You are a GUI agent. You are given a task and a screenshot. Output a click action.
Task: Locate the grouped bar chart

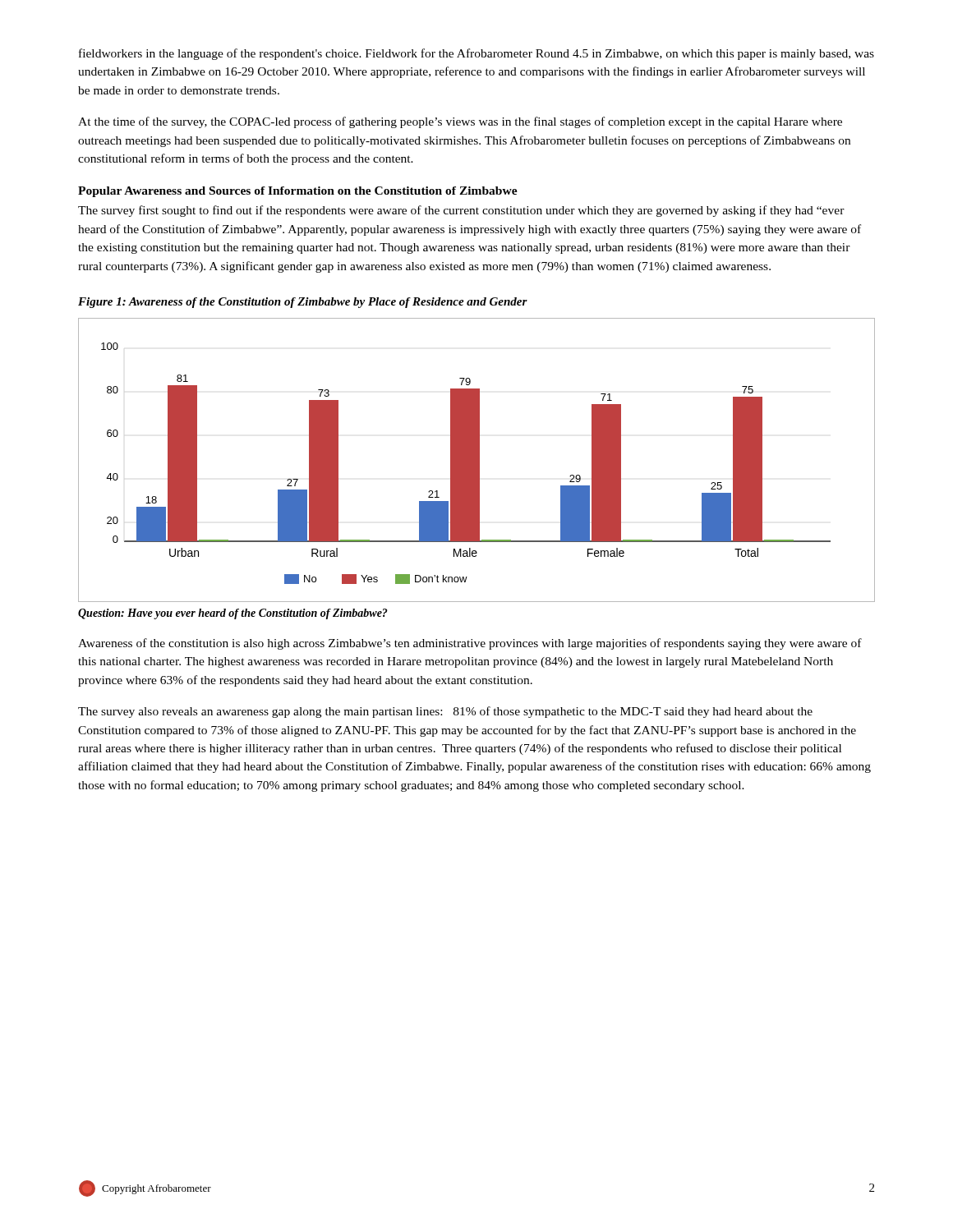click(x=476, y=460)
